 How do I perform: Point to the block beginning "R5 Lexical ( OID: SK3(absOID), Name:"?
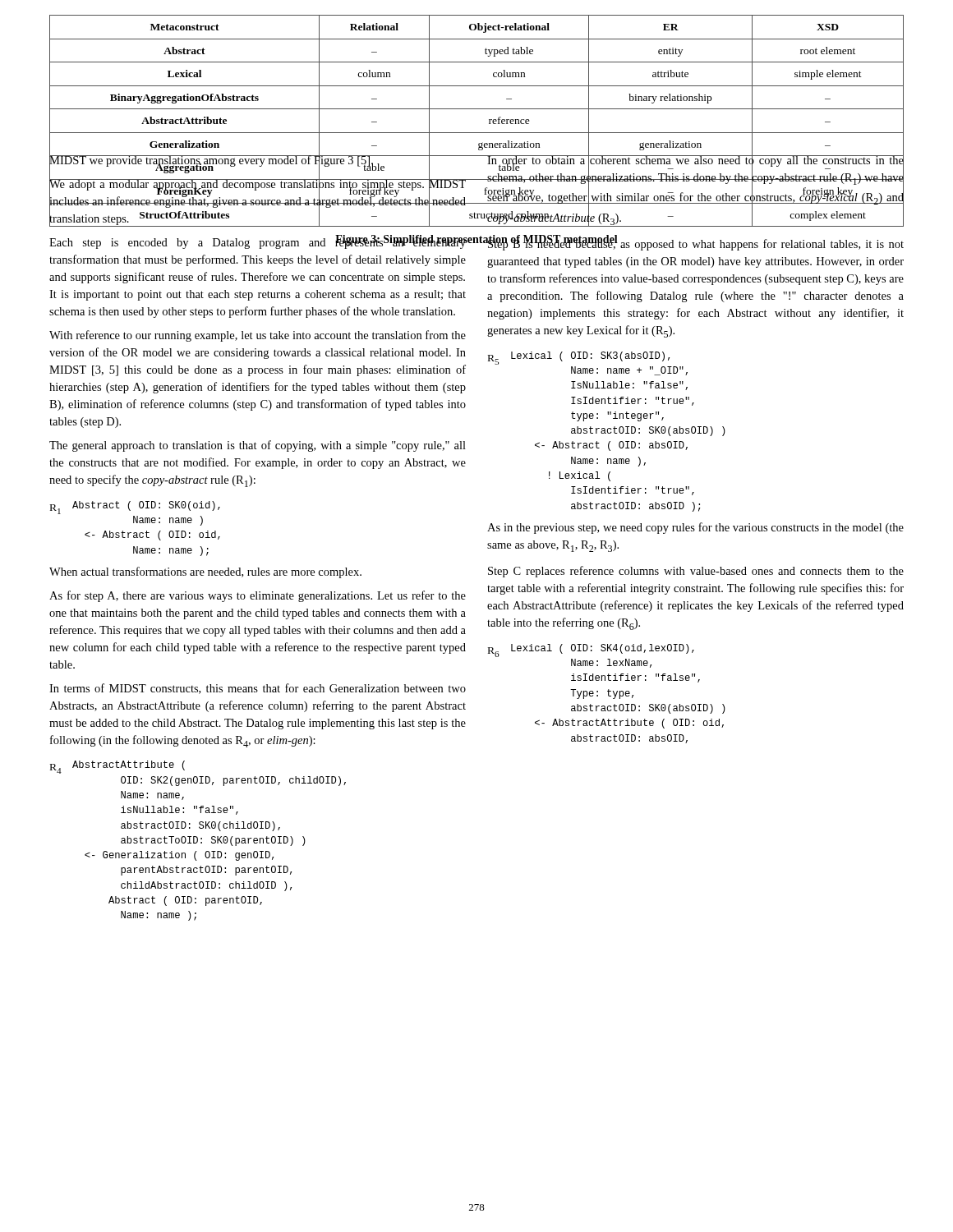click(x=695, y=431)
